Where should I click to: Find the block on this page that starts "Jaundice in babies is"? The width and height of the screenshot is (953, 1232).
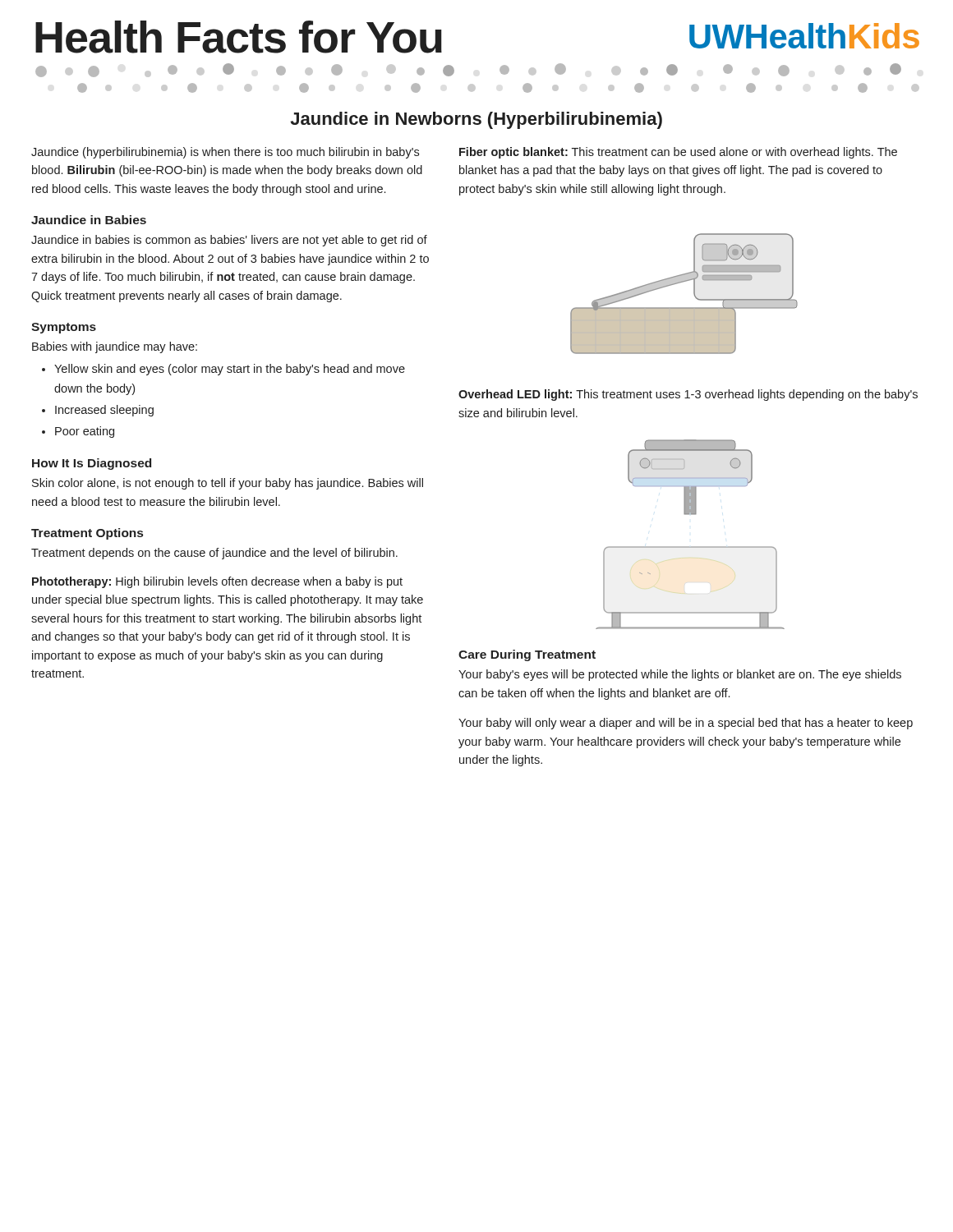coord(230,268)
